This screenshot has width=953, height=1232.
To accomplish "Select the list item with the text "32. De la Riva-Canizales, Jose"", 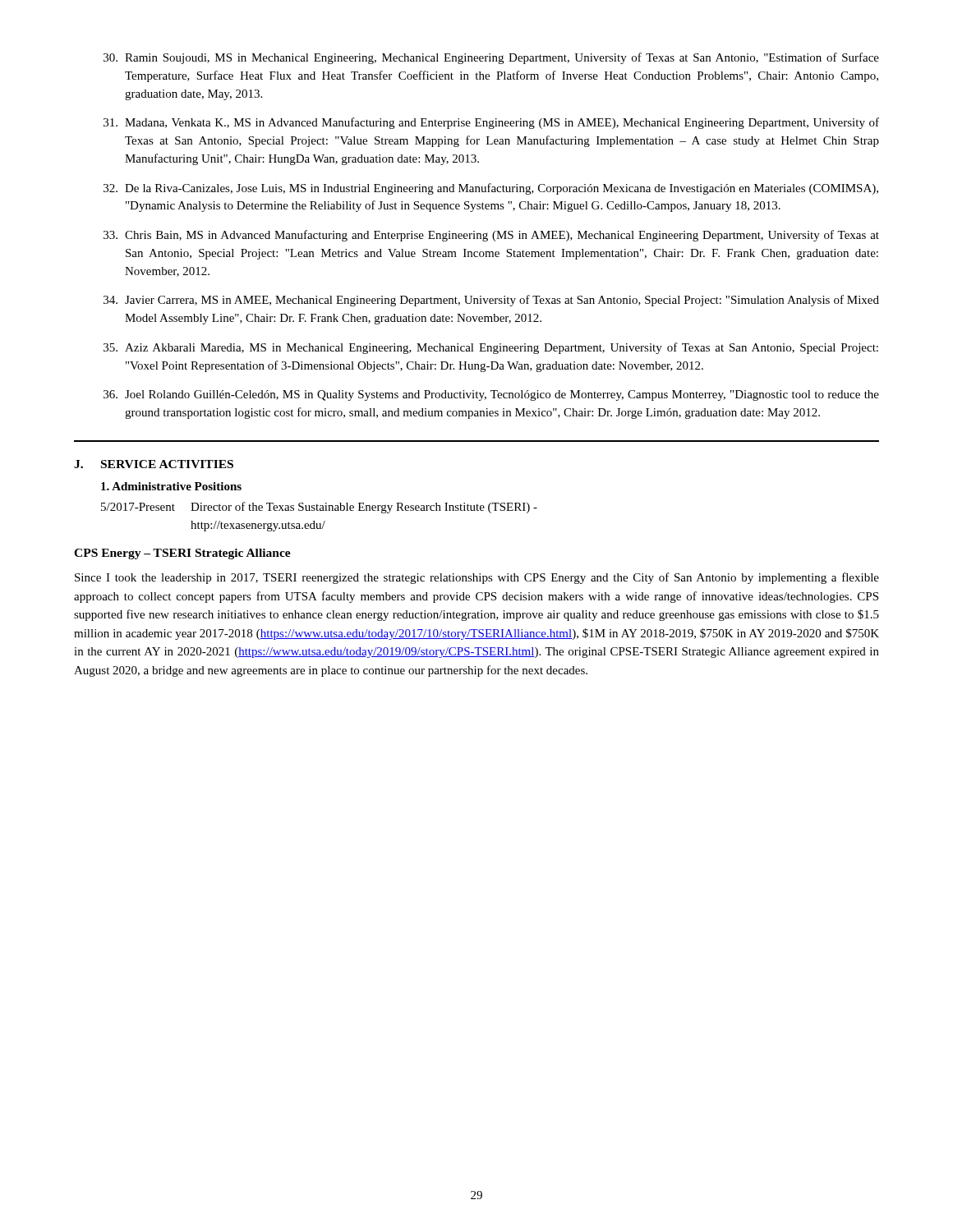I will click(476, 197).
